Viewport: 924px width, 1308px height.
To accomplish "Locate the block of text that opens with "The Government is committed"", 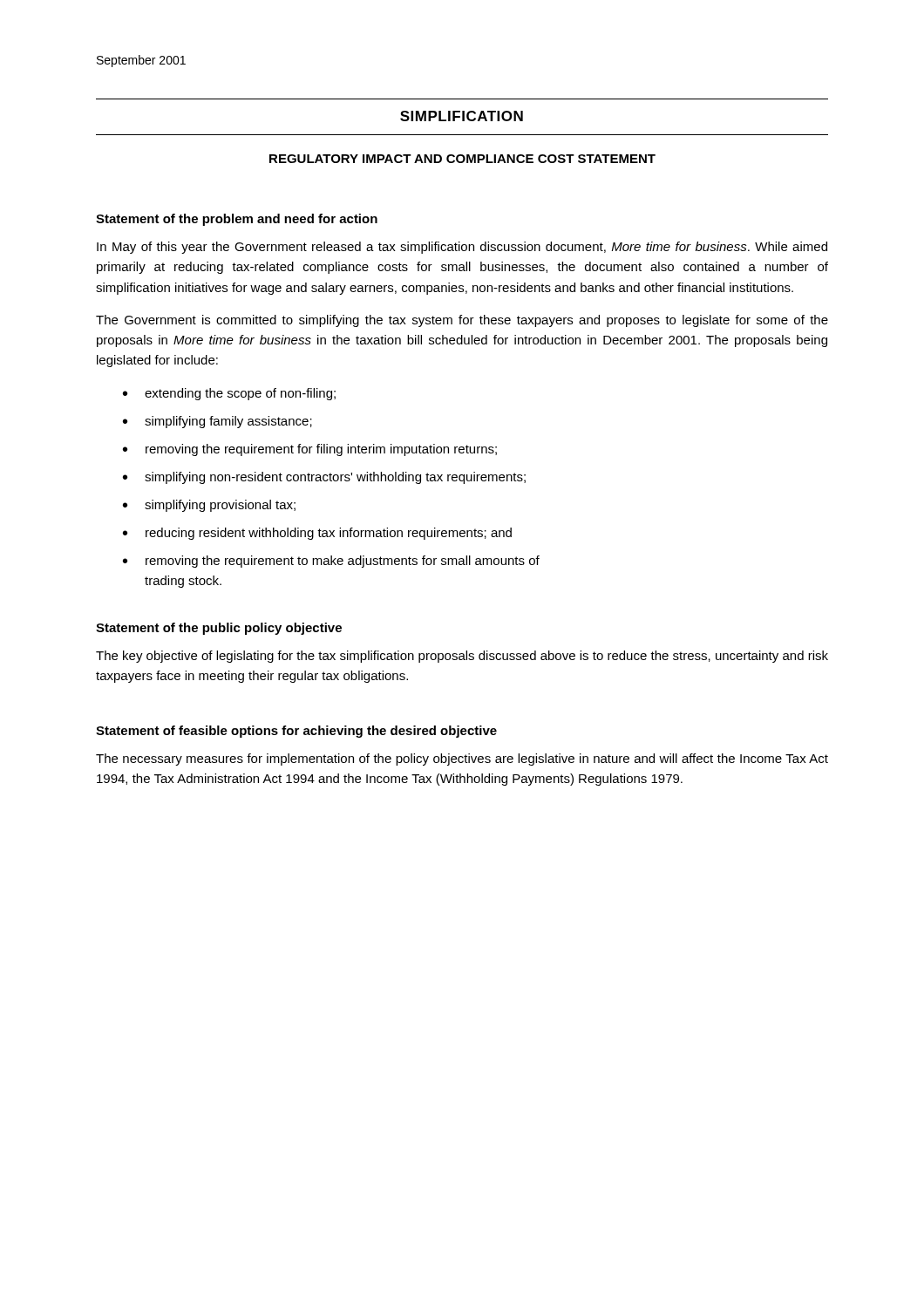I will [x=462, y=340].
